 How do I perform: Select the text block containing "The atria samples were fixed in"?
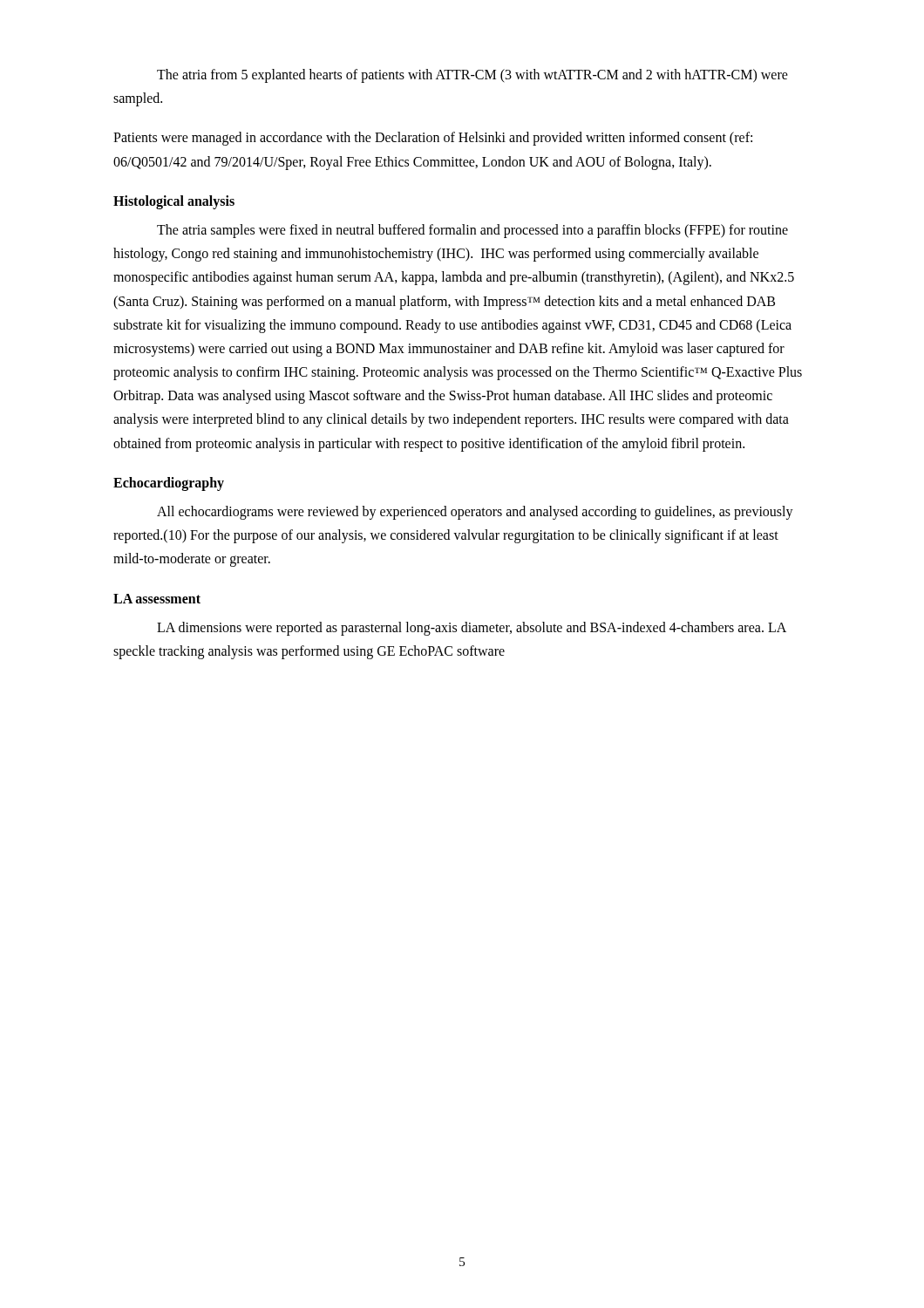(x=462, y=336)
